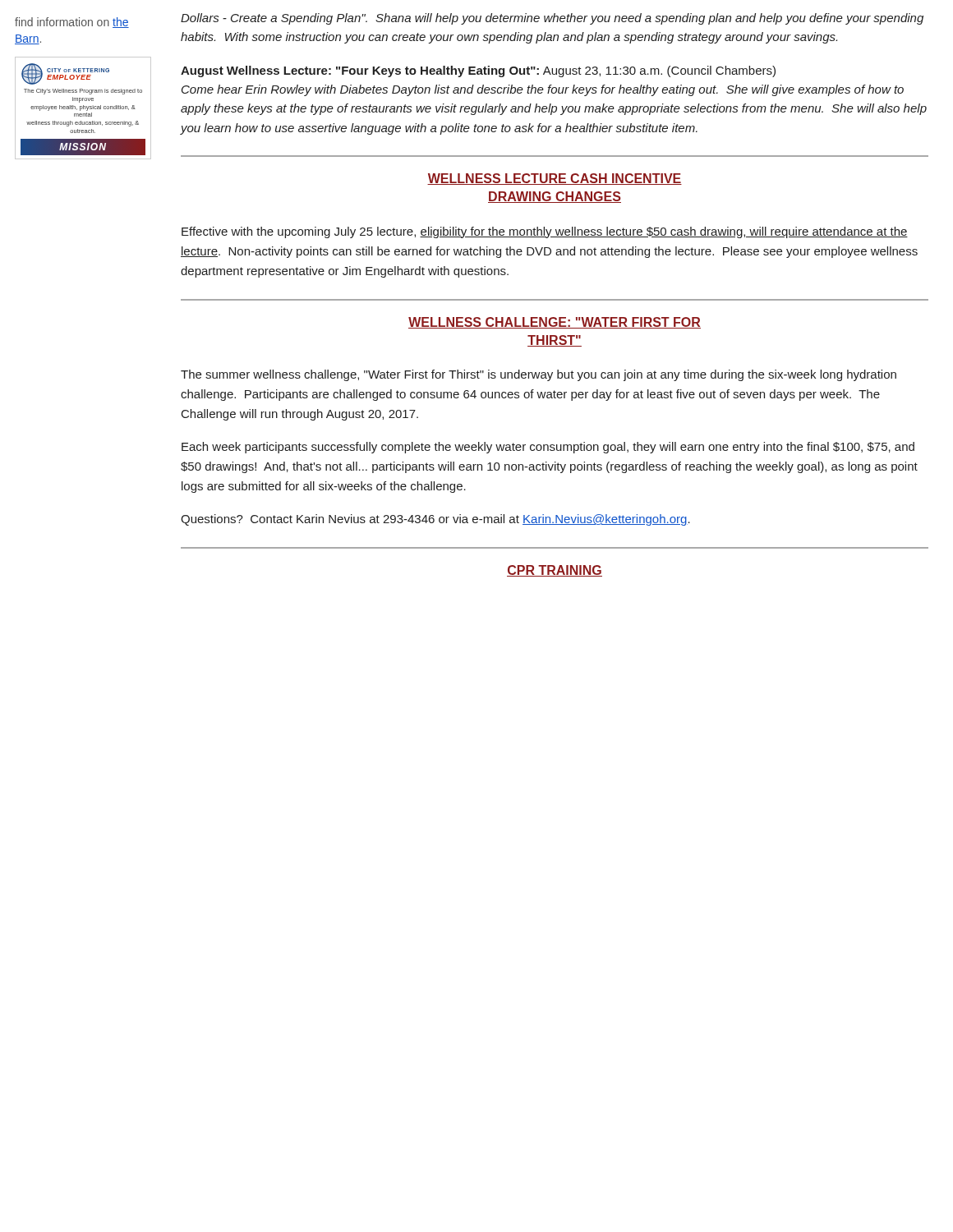
Task: Find a logo
Action: [83, 108]
